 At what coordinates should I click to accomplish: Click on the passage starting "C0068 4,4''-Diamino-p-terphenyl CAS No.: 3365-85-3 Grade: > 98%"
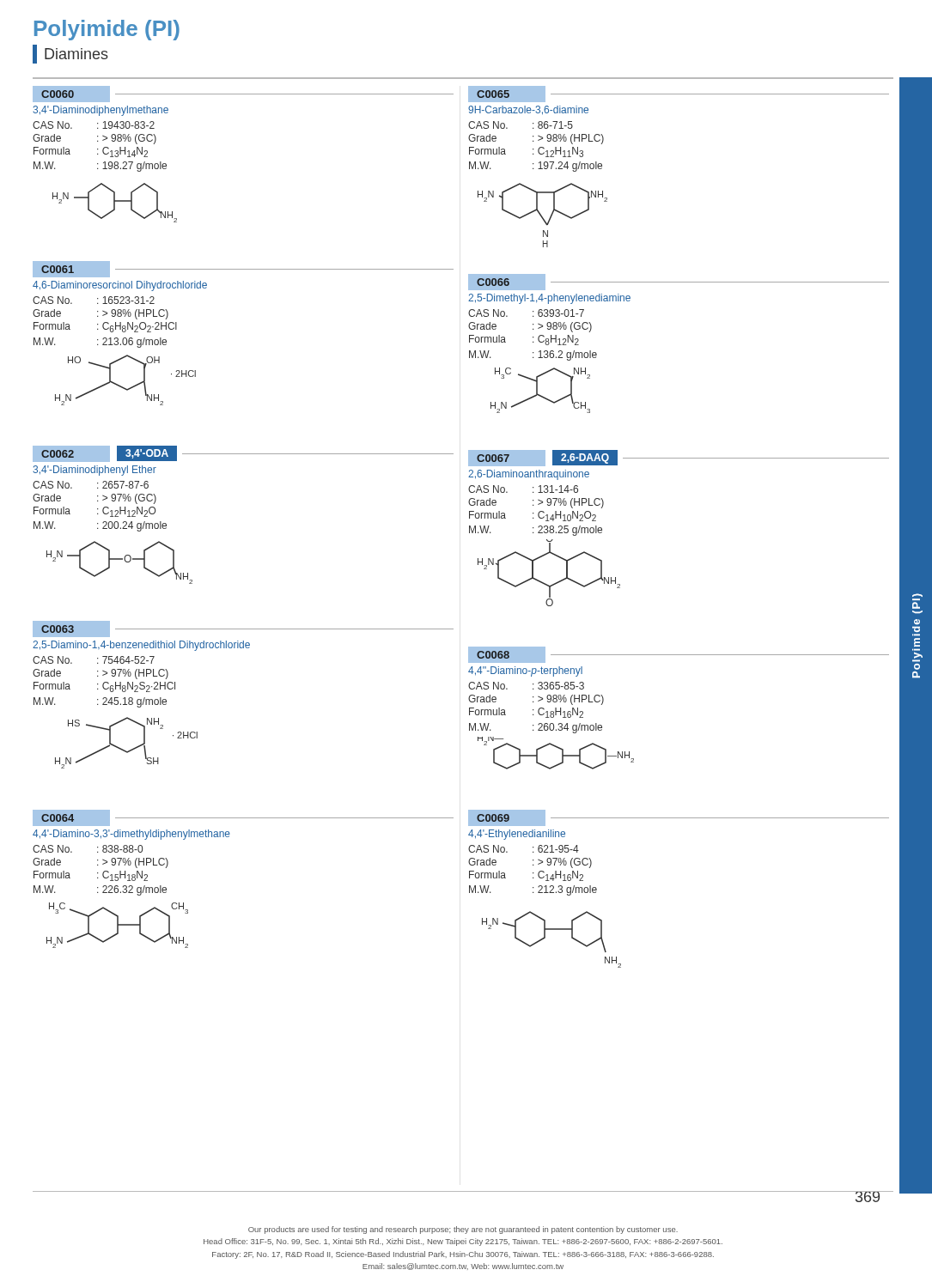679,655
